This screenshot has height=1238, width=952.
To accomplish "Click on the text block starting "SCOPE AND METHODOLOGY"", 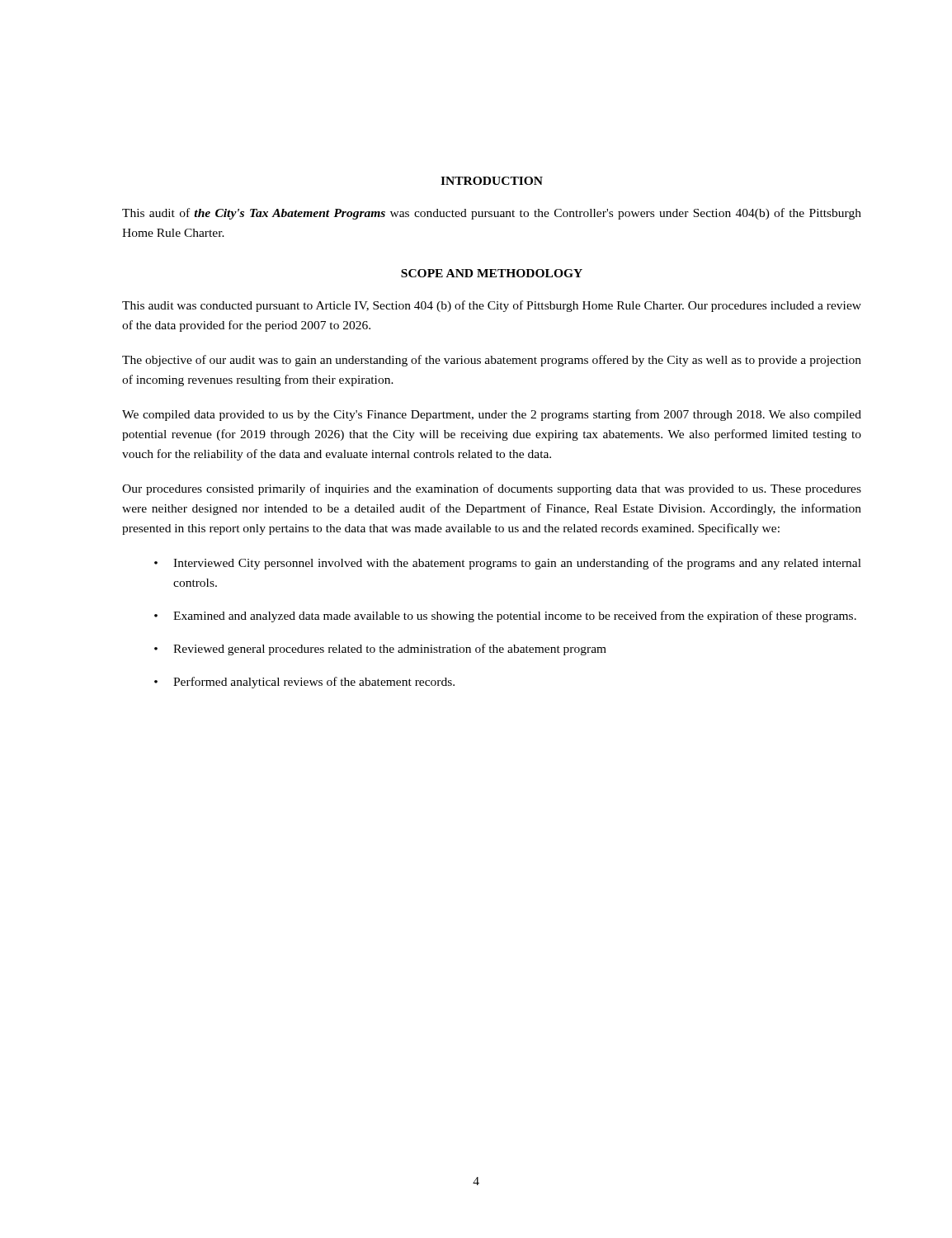I will [492, 273].
